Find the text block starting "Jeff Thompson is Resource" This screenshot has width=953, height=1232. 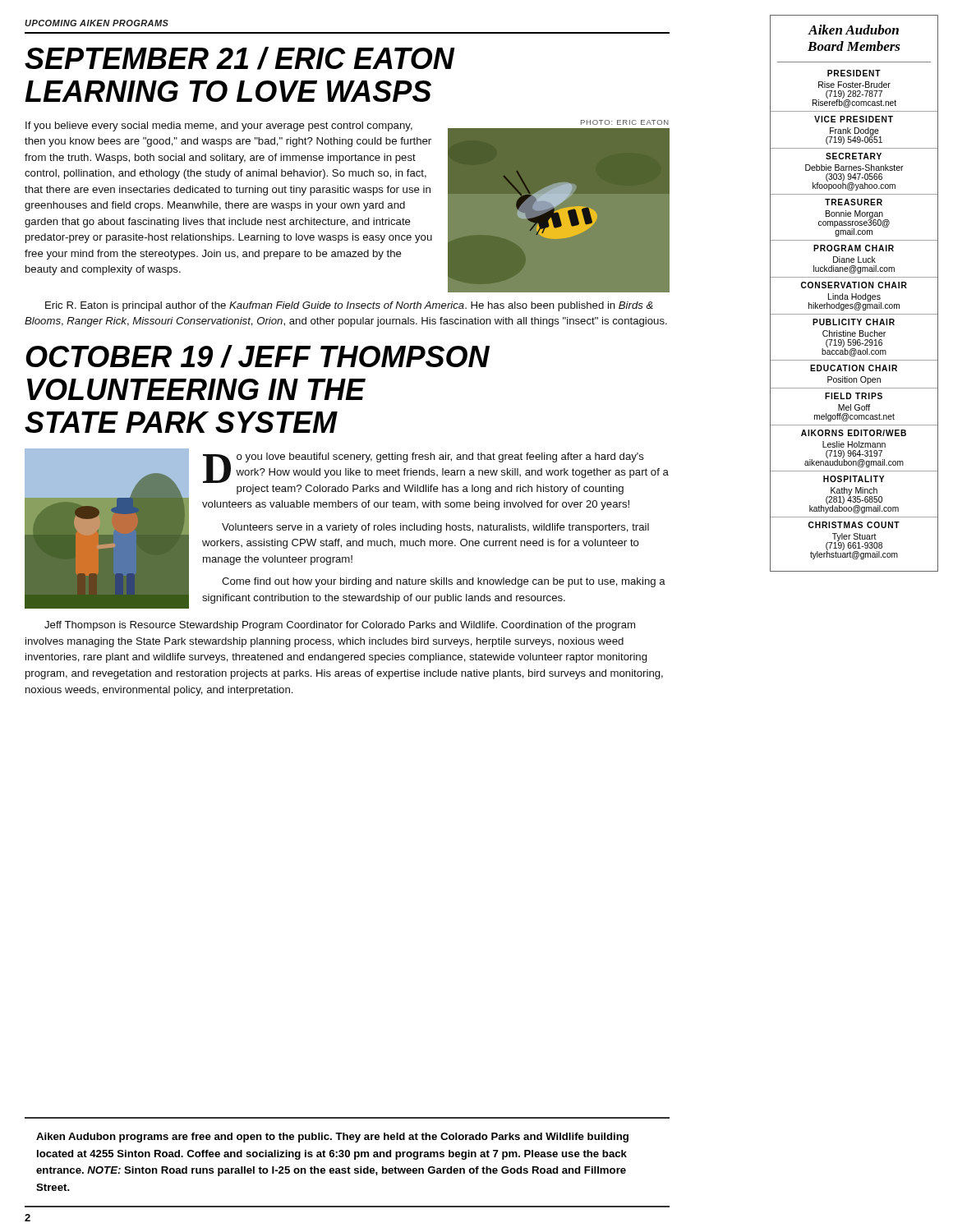click(x=344, y=657)
